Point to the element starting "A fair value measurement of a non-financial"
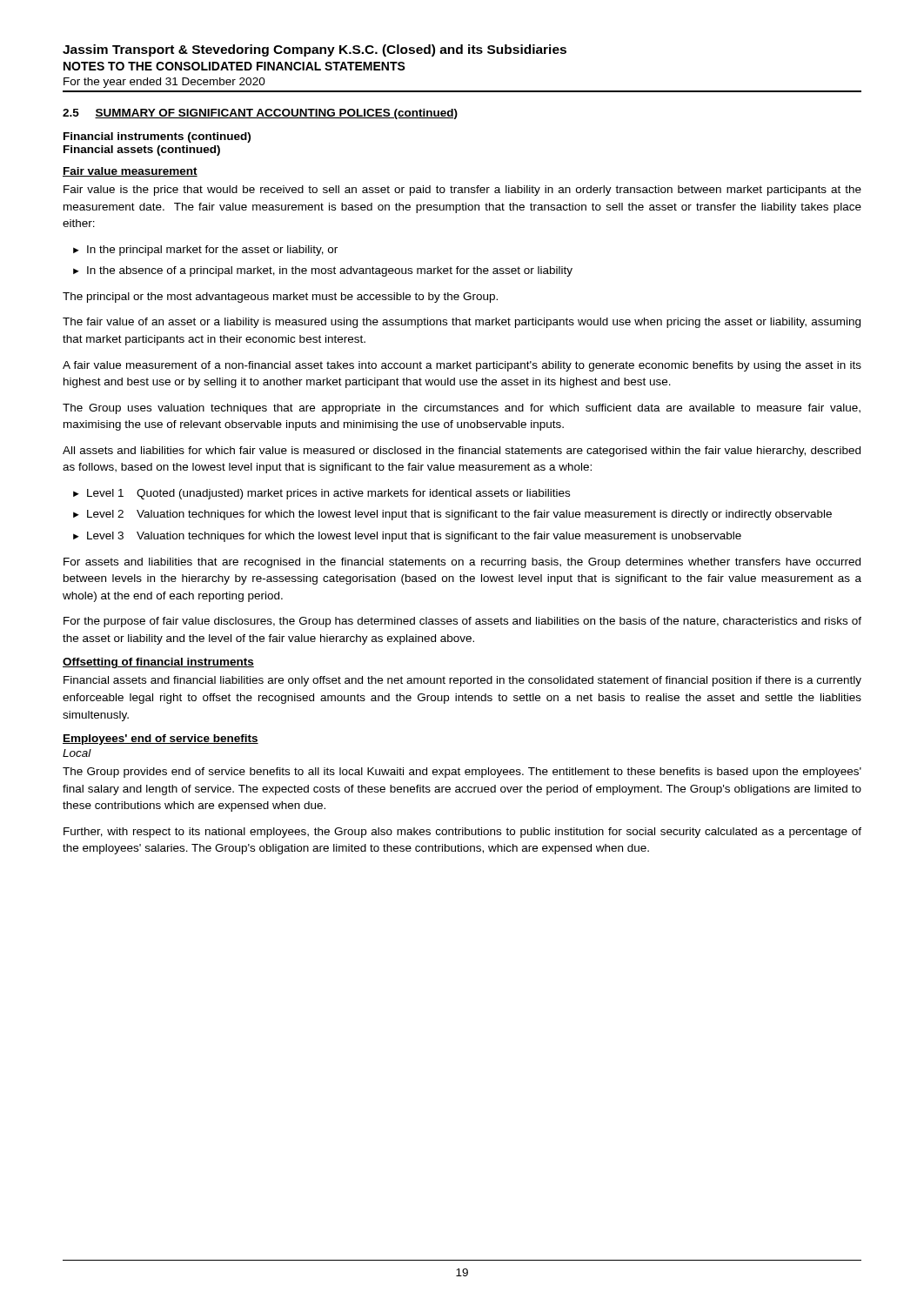 pyautogui.click(x=462, y=373)
